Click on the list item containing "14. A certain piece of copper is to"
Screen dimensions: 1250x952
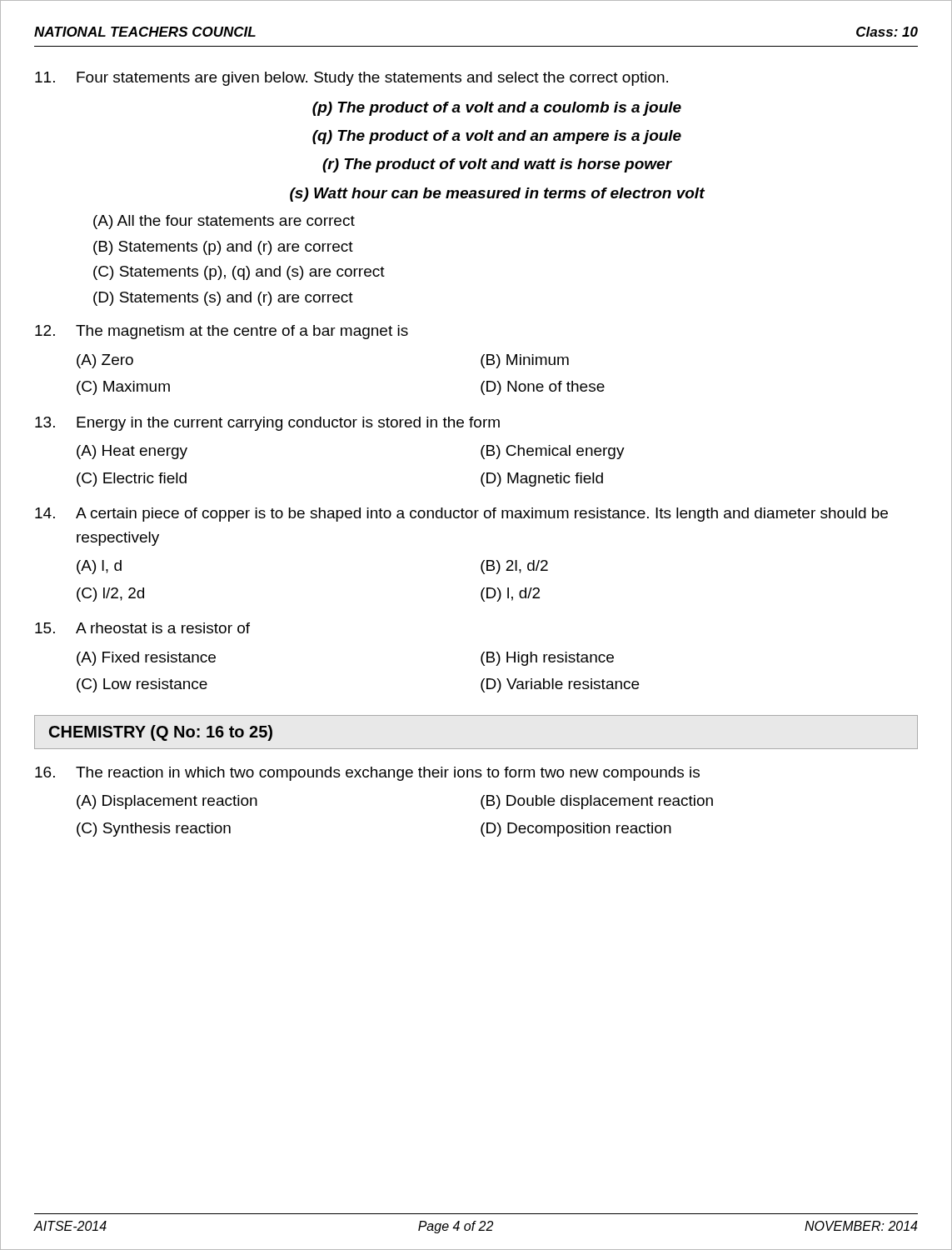(x=476, y=555)
